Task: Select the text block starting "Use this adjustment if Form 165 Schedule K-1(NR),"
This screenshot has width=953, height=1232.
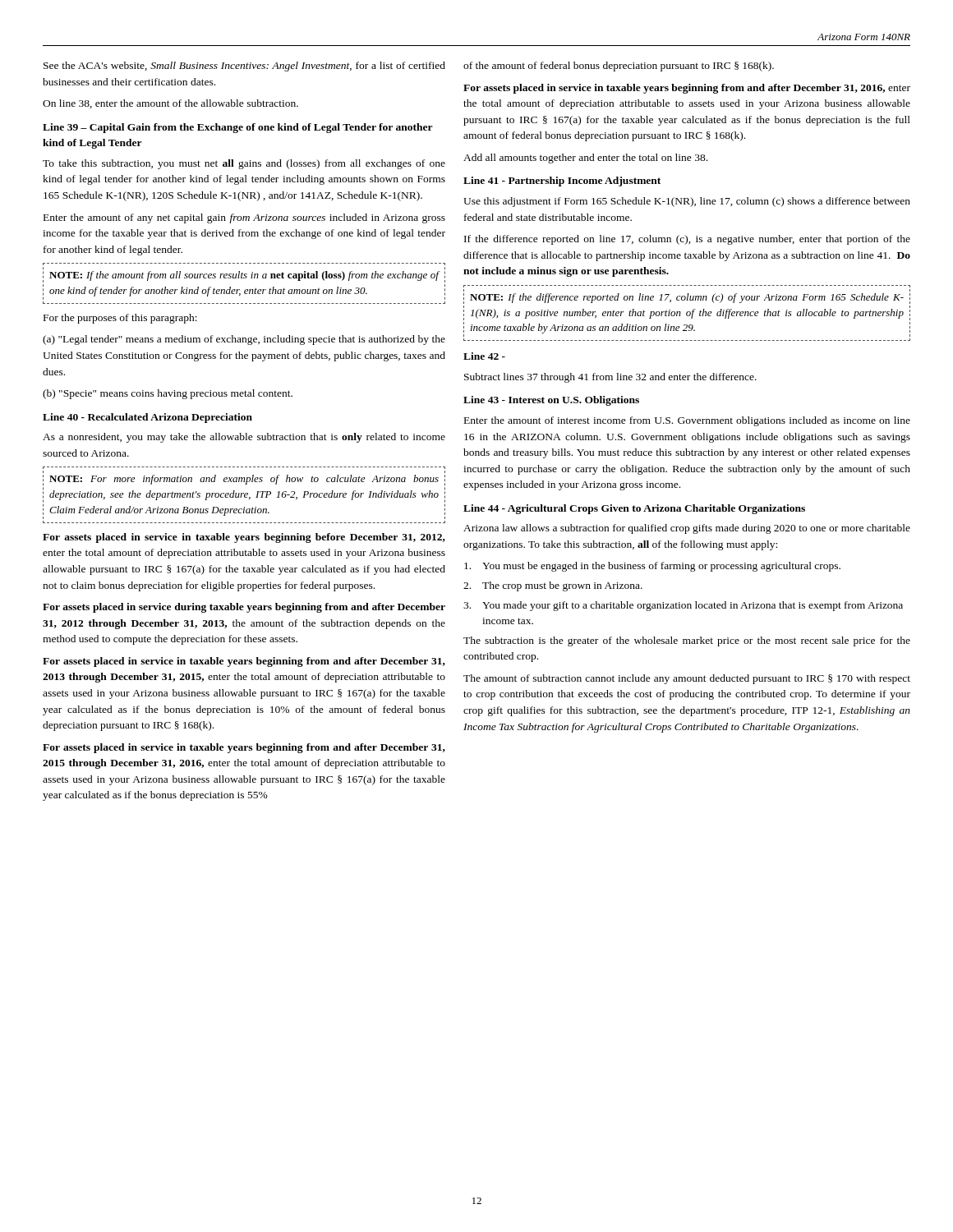Action: pyautogui.click(x=687, y=209)
